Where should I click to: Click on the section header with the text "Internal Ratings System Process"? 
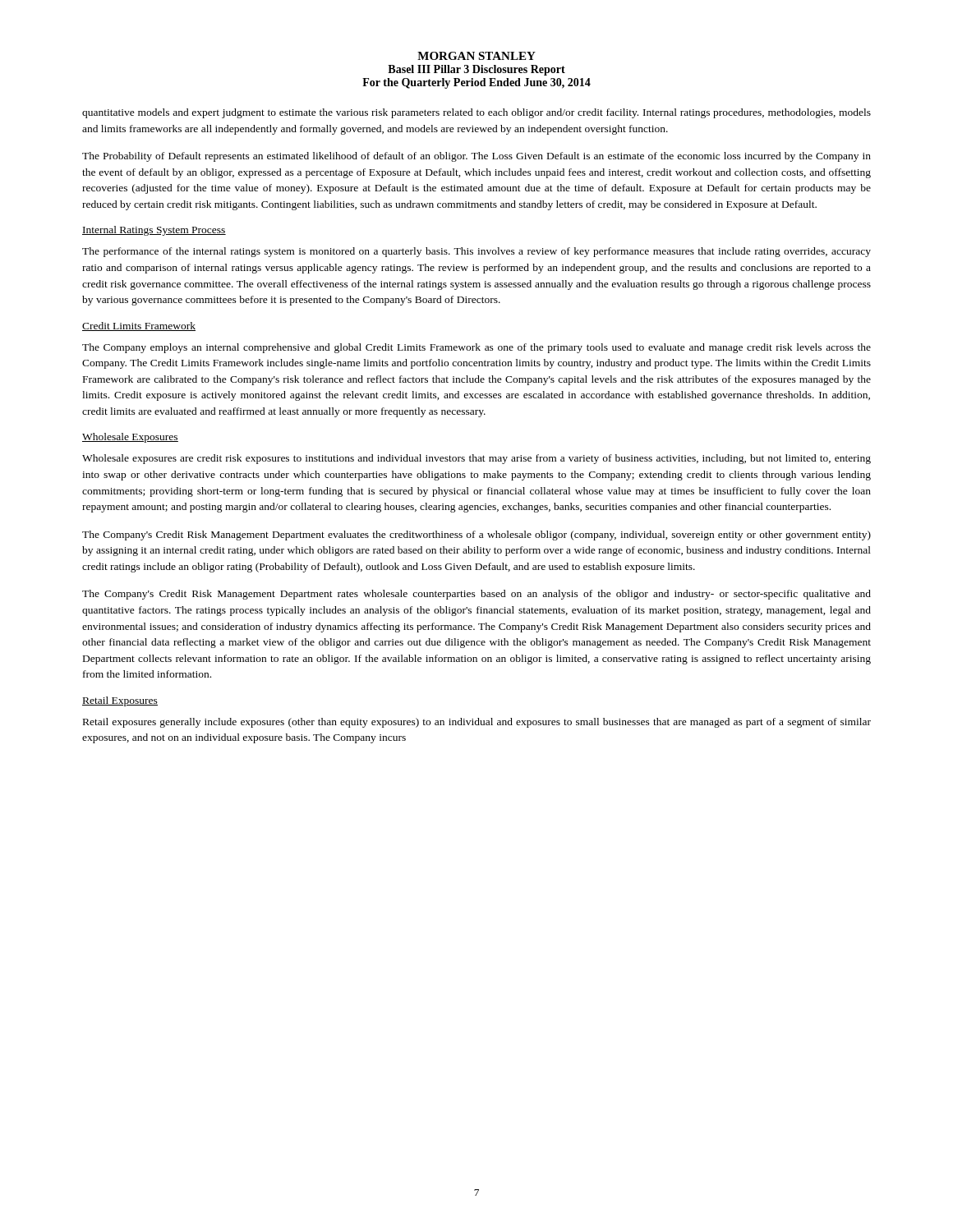154,230
